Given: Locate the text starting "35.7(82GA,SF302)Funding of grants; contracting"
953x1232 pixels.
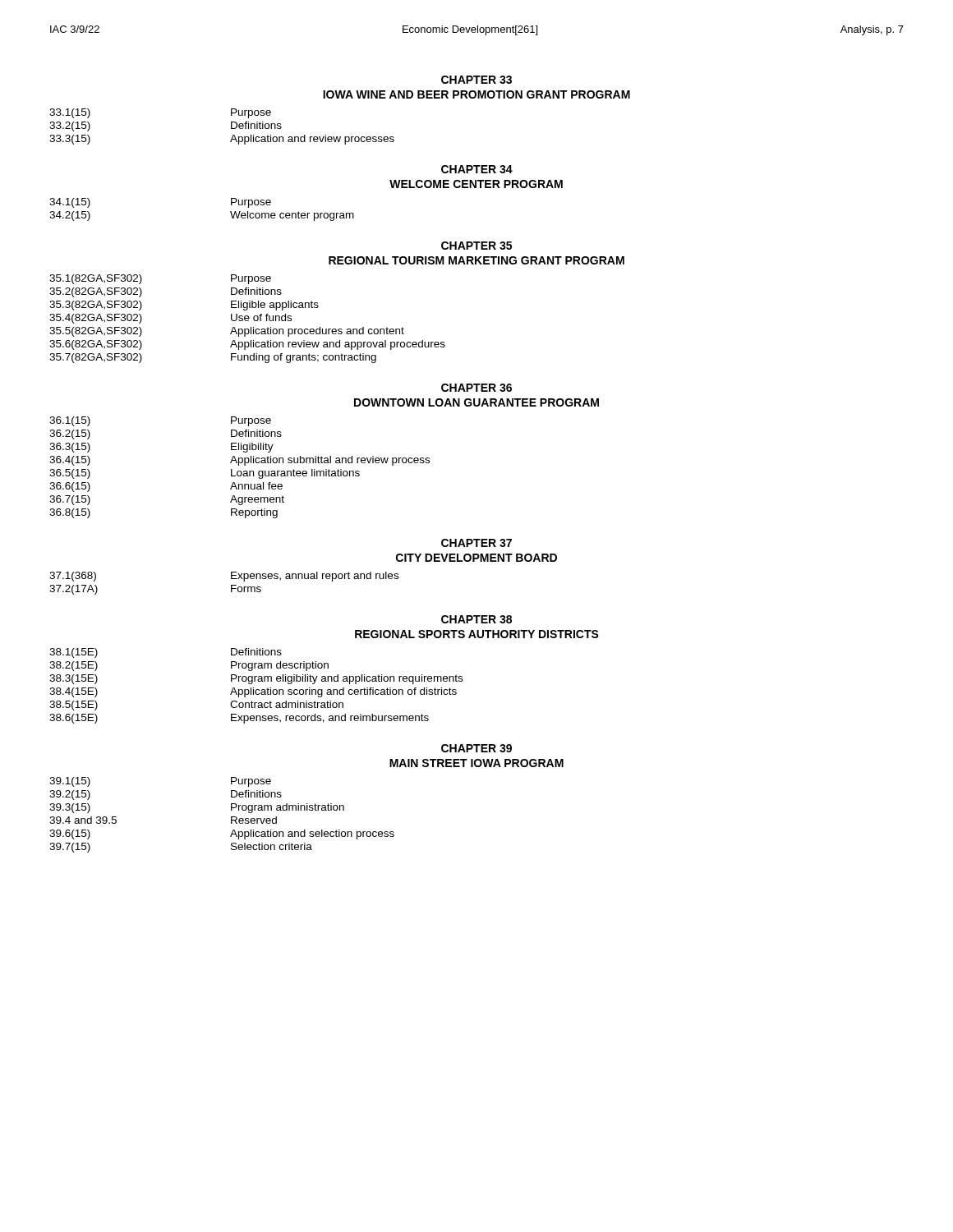Looking at the screenshot, I should click(x=95, y=358).
